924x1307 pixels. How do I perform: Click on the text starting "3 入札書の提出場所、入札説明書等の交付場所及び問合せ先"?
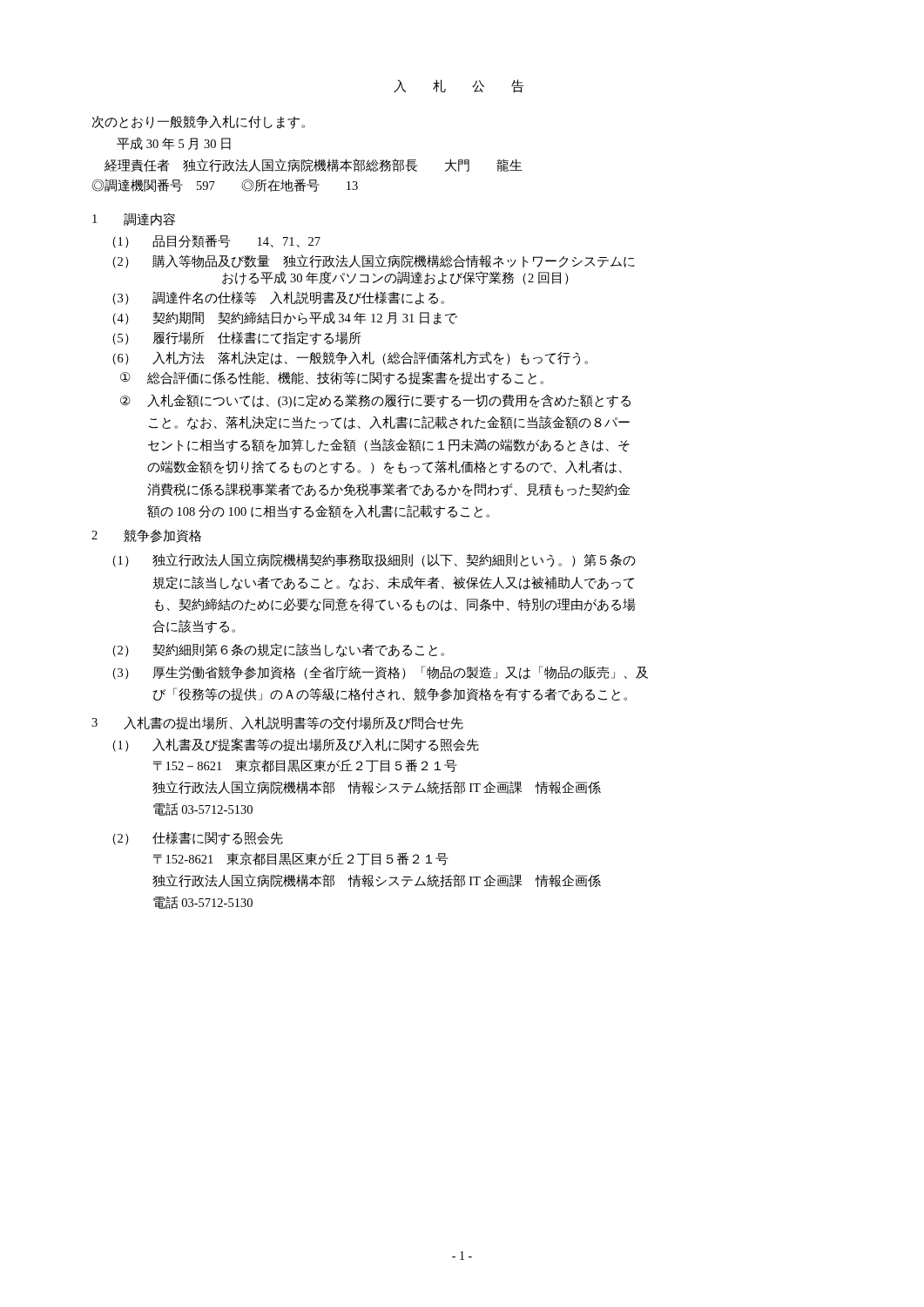point(277,723)
